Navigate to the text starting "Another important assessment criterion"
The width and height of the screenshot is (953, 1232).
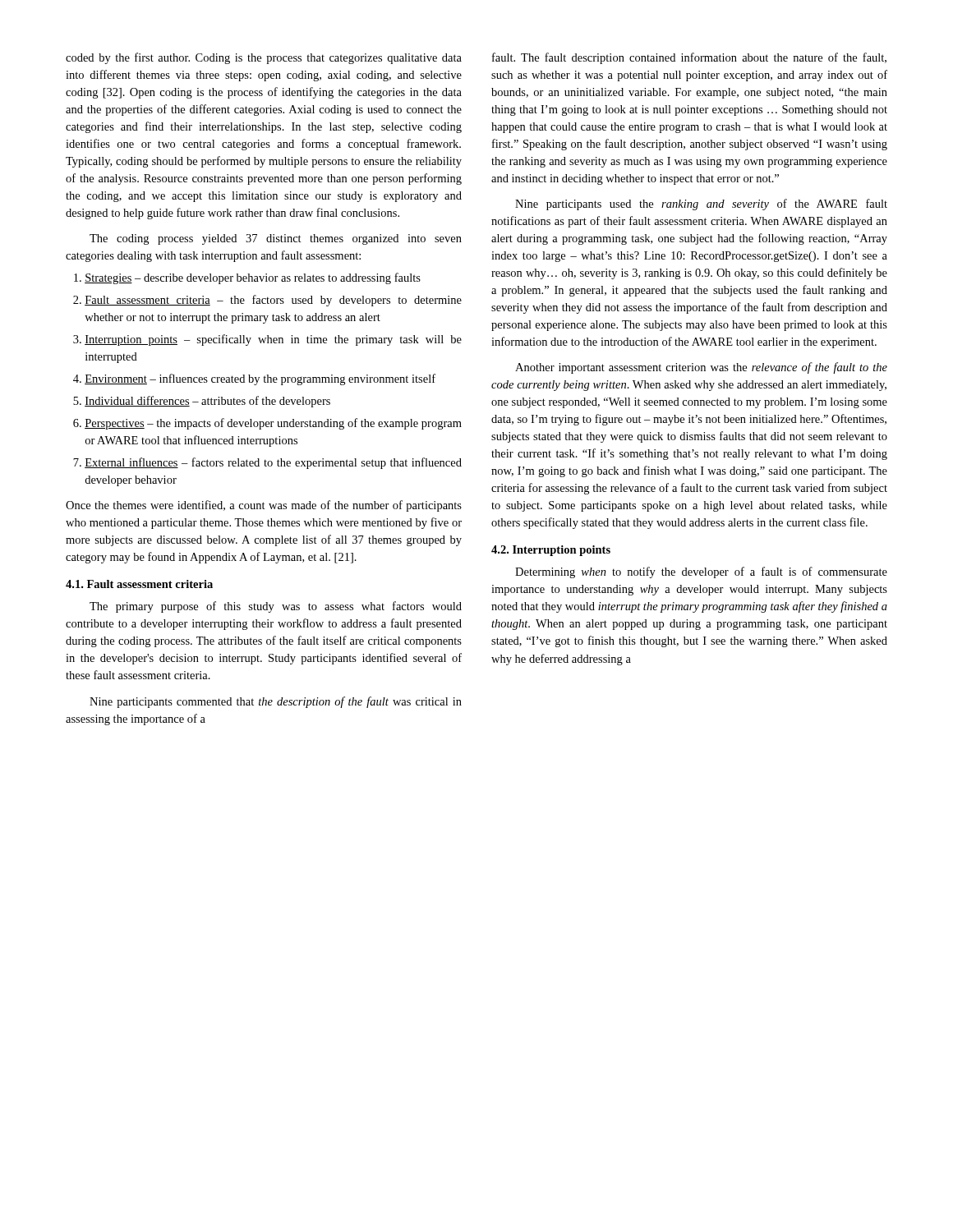pos(689,445)
